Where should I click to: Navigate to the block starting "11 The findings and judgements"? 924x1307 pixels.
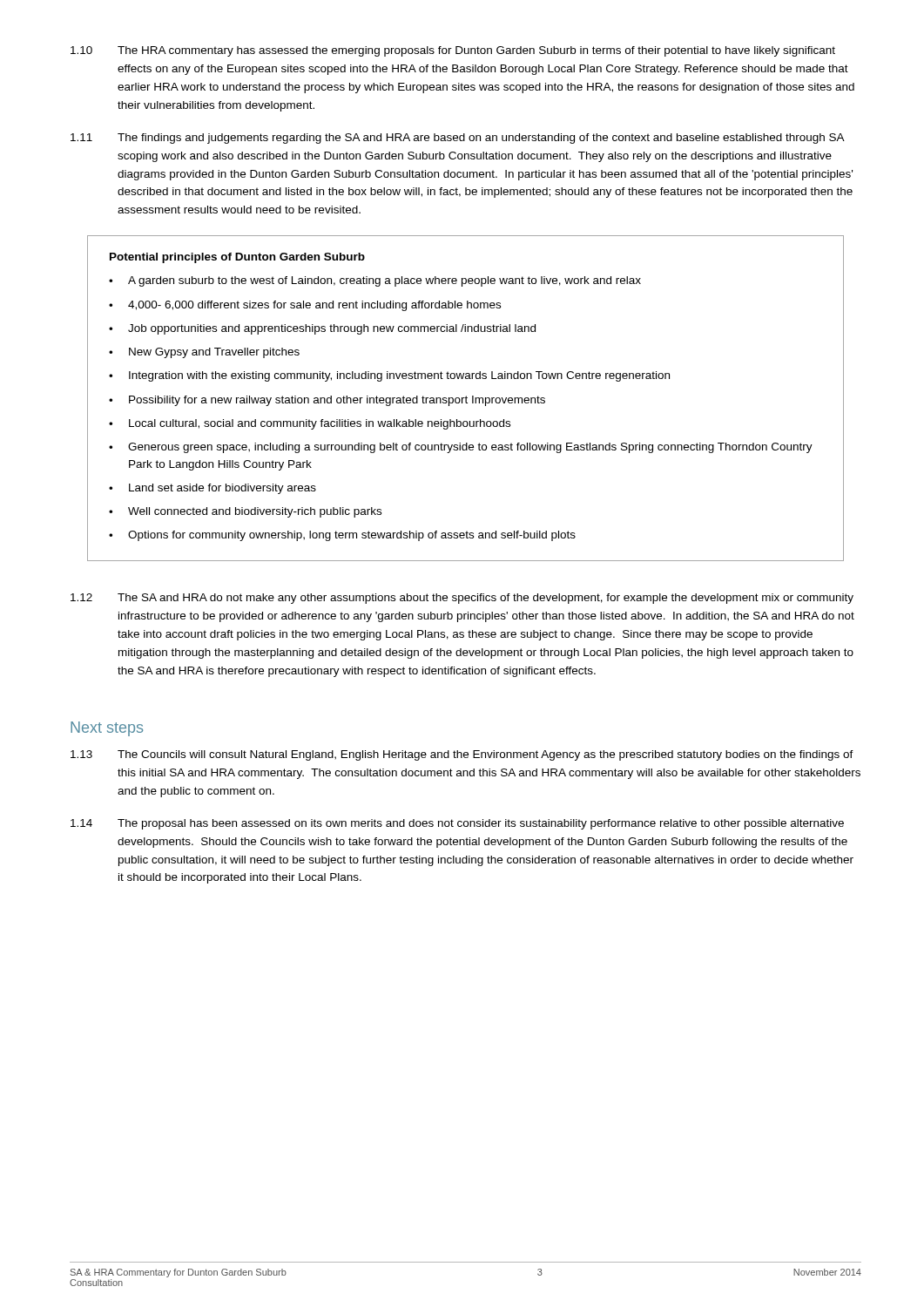(465, 174)
